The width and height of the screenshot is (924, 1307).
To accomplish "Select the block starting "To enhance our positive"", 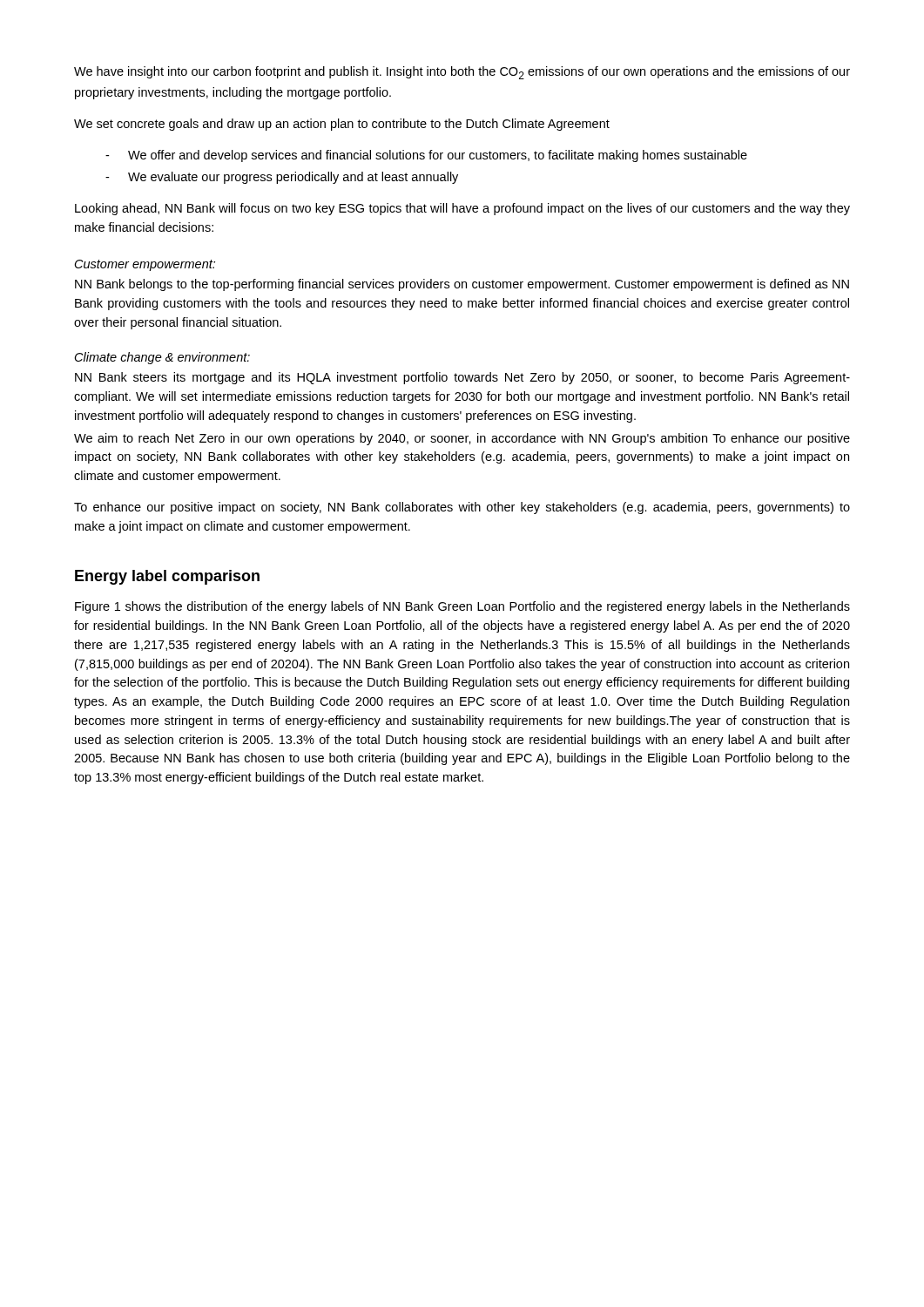I will coord(462,516).
